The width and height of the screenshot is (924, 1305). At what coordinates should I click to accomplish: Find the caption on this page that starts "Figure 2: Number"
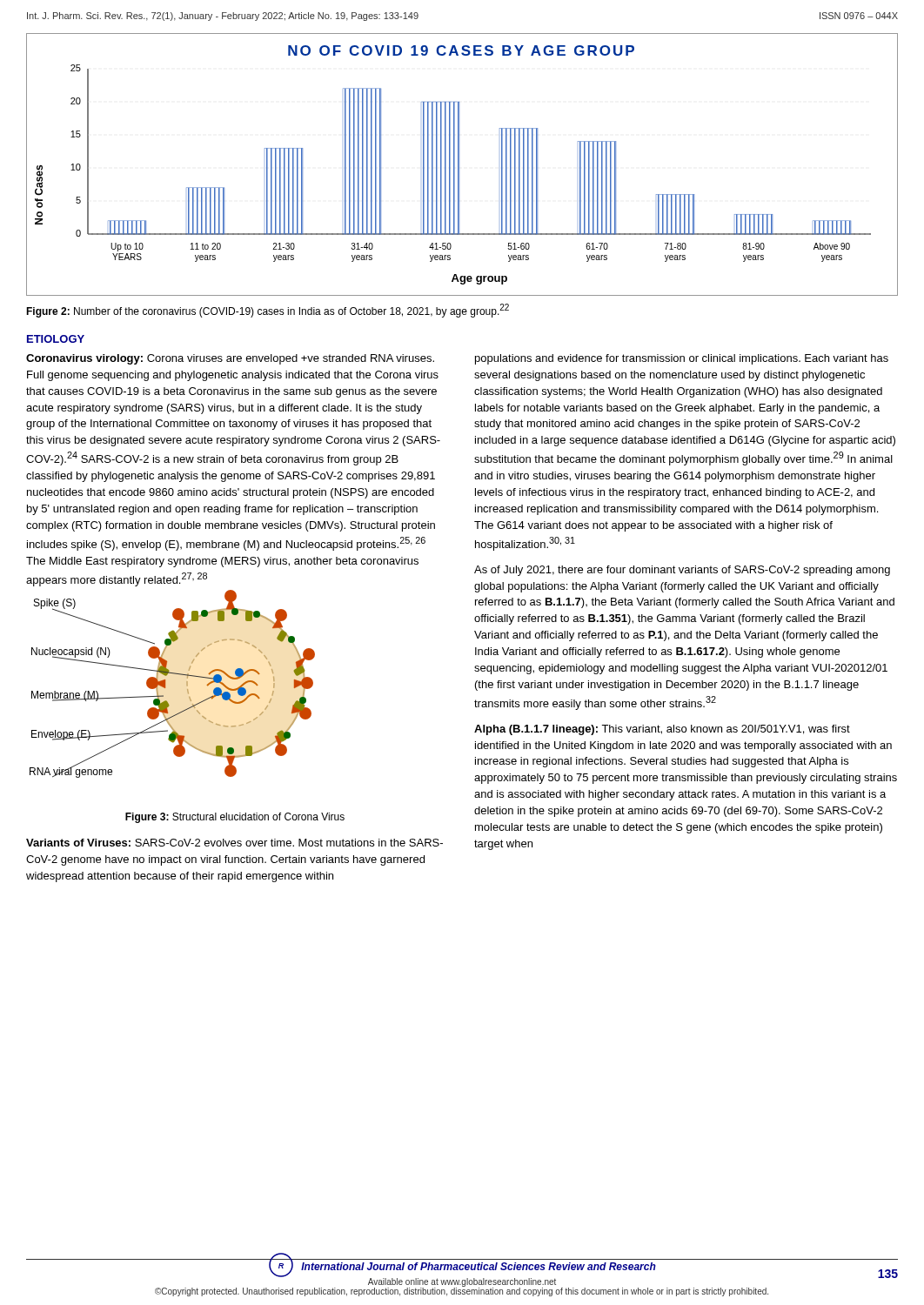click(x=268, y=310)
